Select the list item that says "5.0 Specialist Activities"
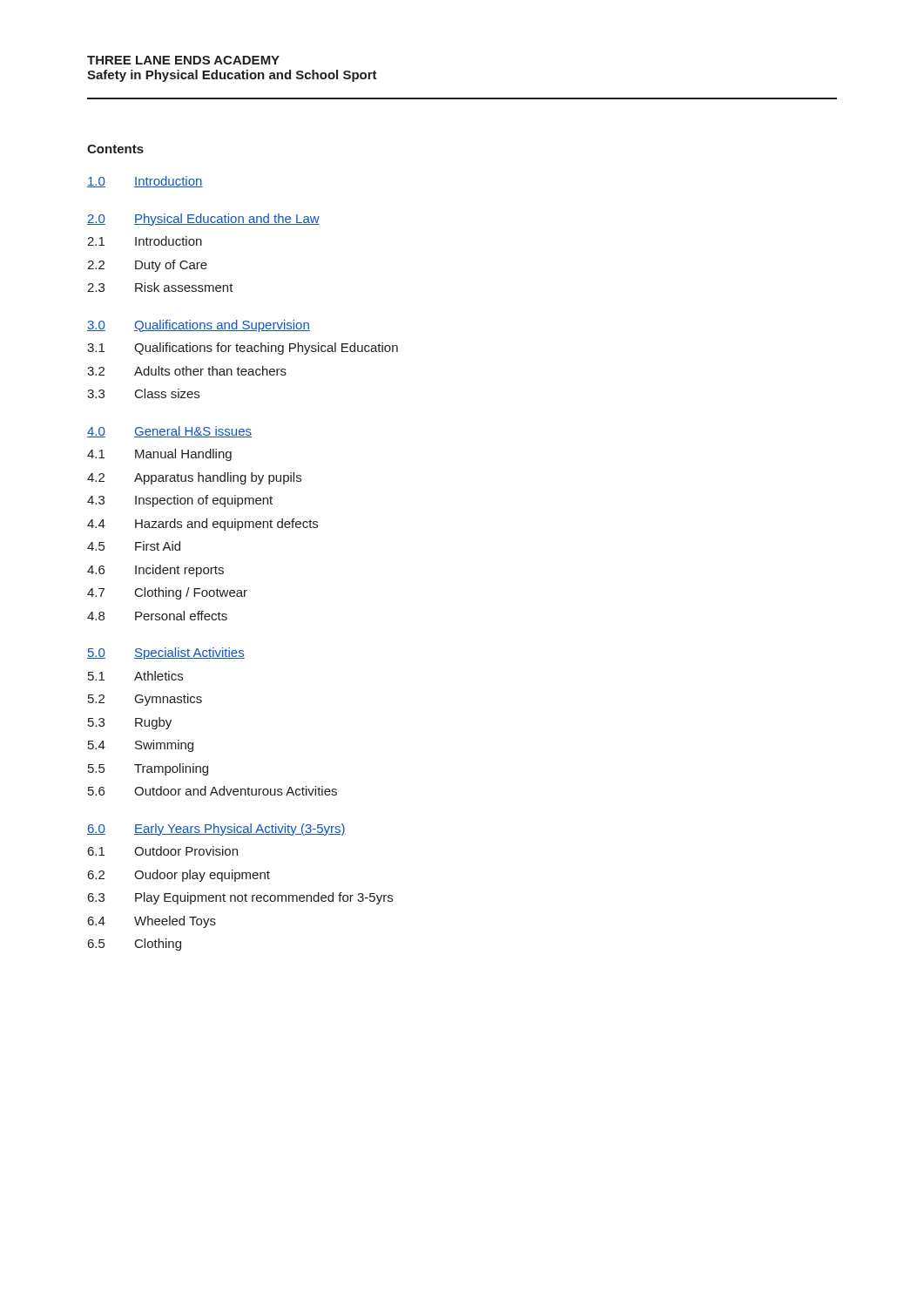The height and width of the screenshot is (1307, 924). pos(166,653)
